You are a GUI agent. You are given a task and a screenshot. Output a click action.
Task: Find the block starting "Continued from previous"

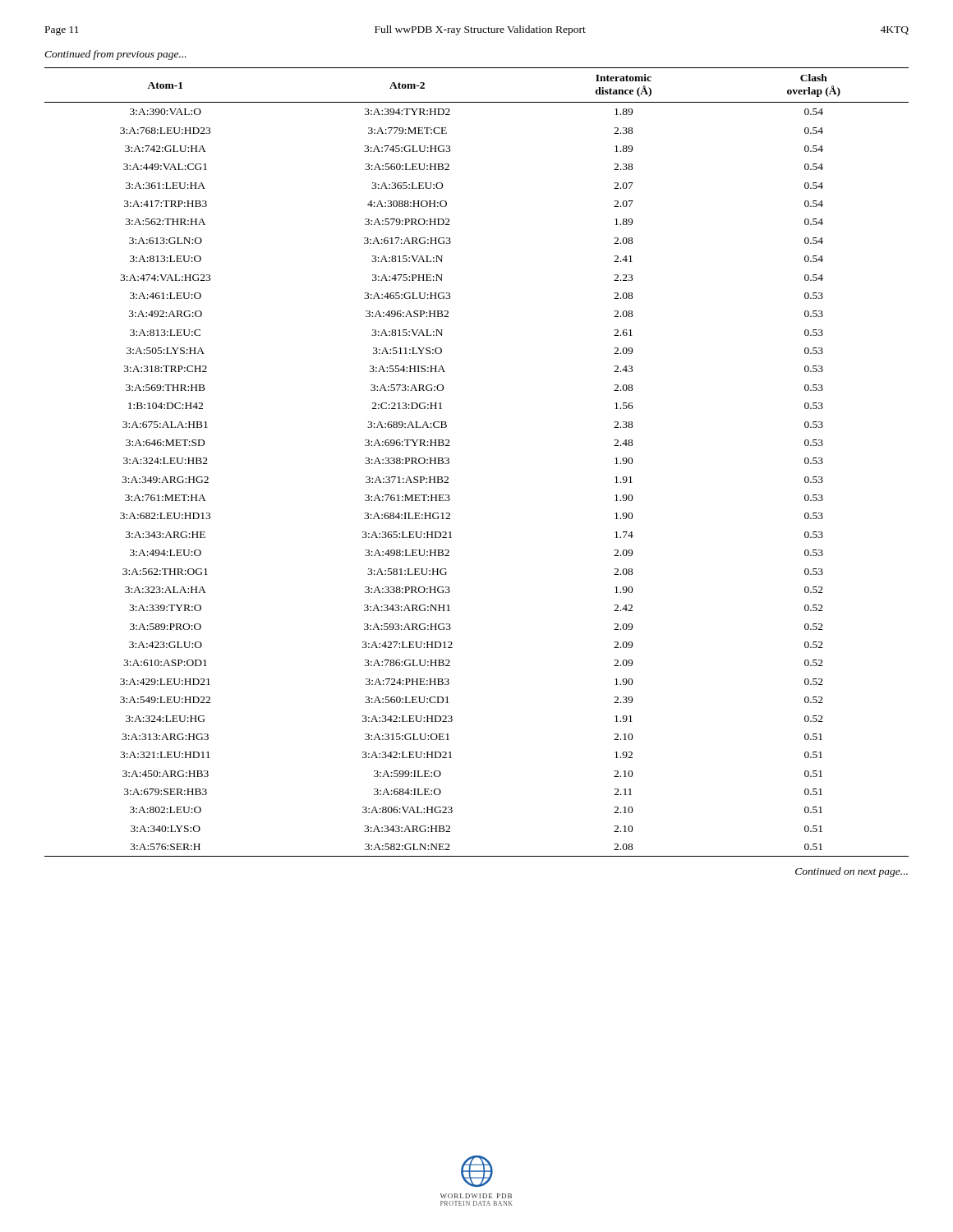pyautogui.click(x=116, y=54)
